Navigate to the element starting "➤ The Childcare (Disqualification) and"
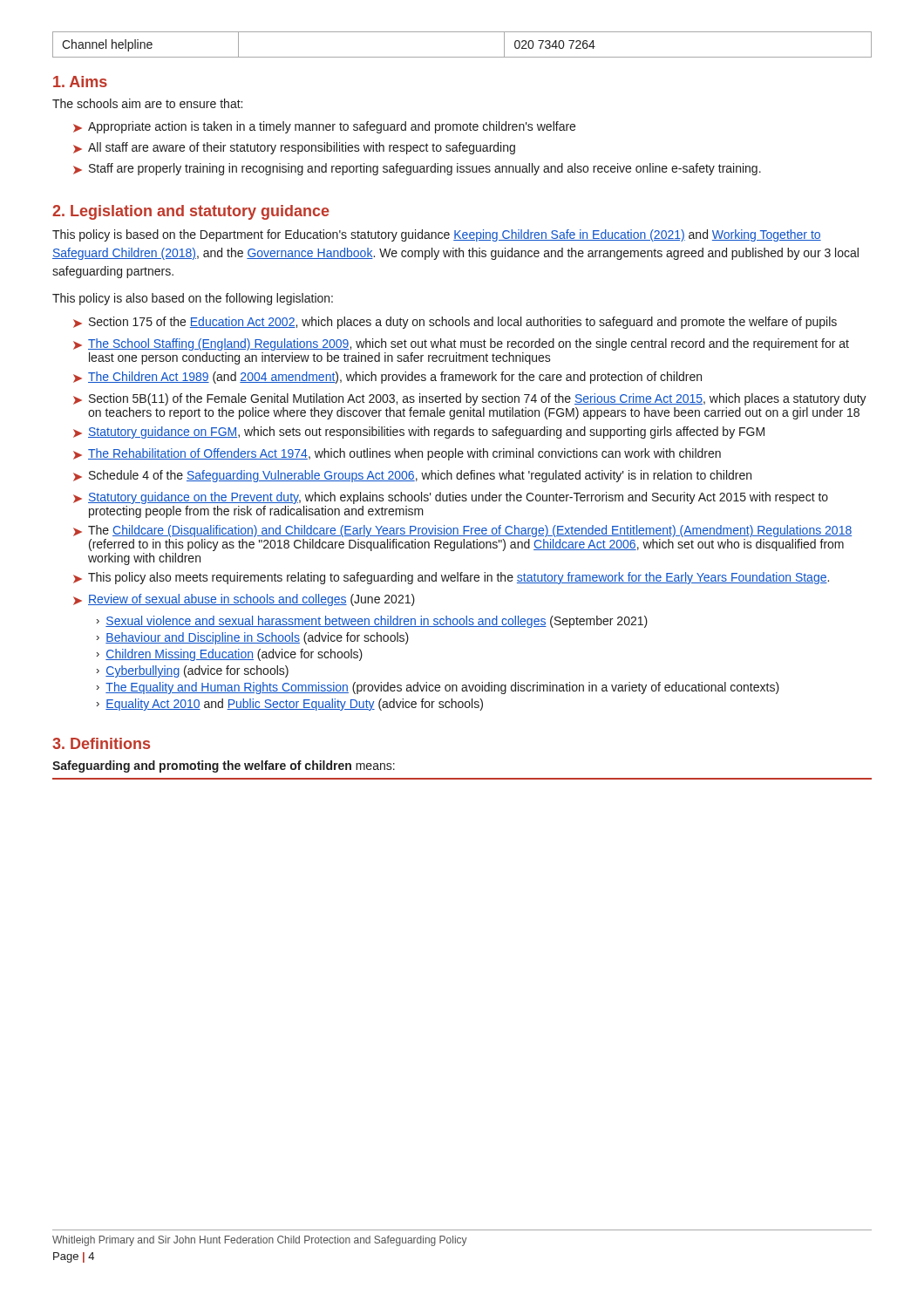The width and height of the screenshot is (924, 1308). tap(472, 544)
